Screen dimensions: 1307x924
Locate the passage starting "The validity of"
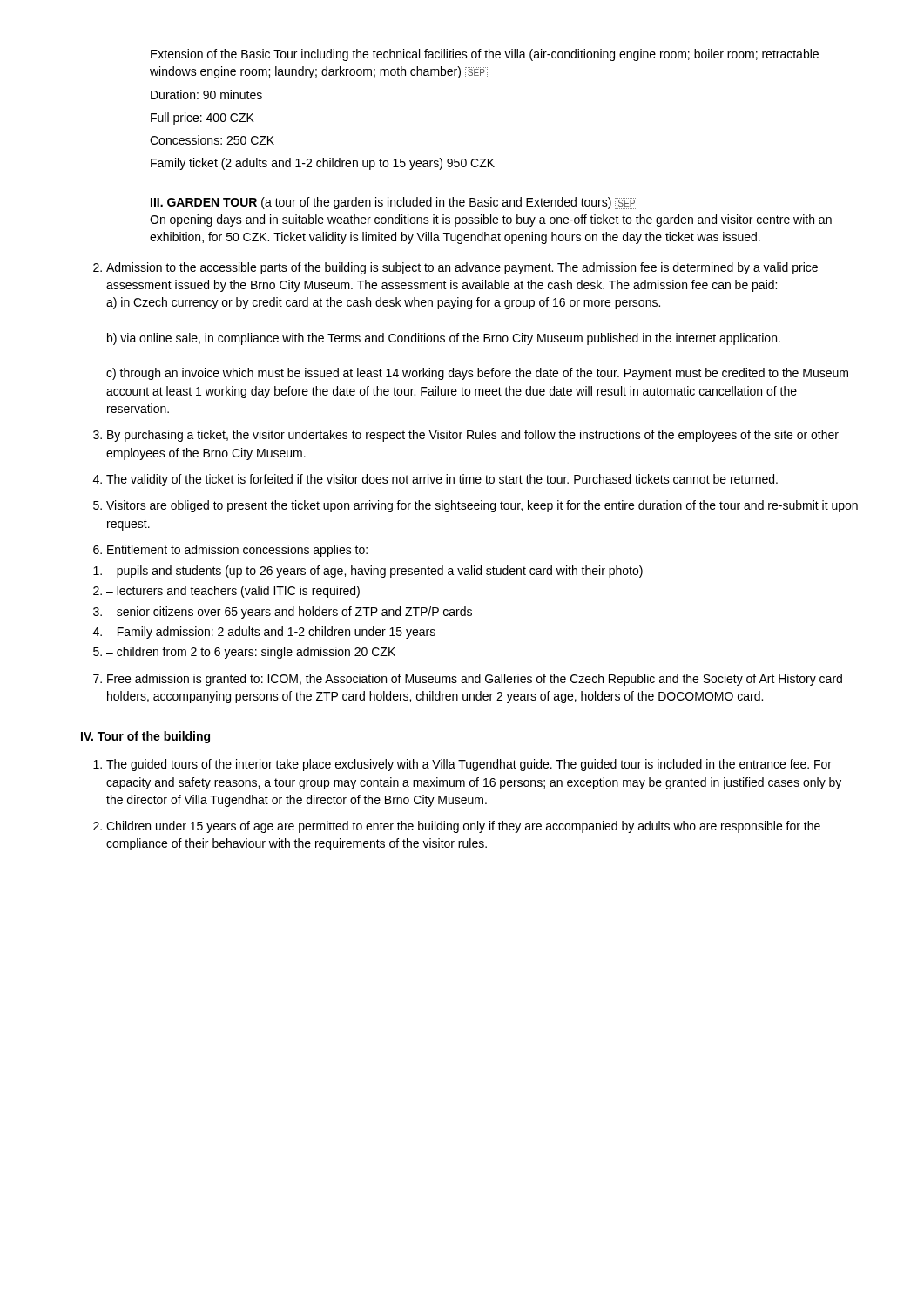(x=442, y=479)
